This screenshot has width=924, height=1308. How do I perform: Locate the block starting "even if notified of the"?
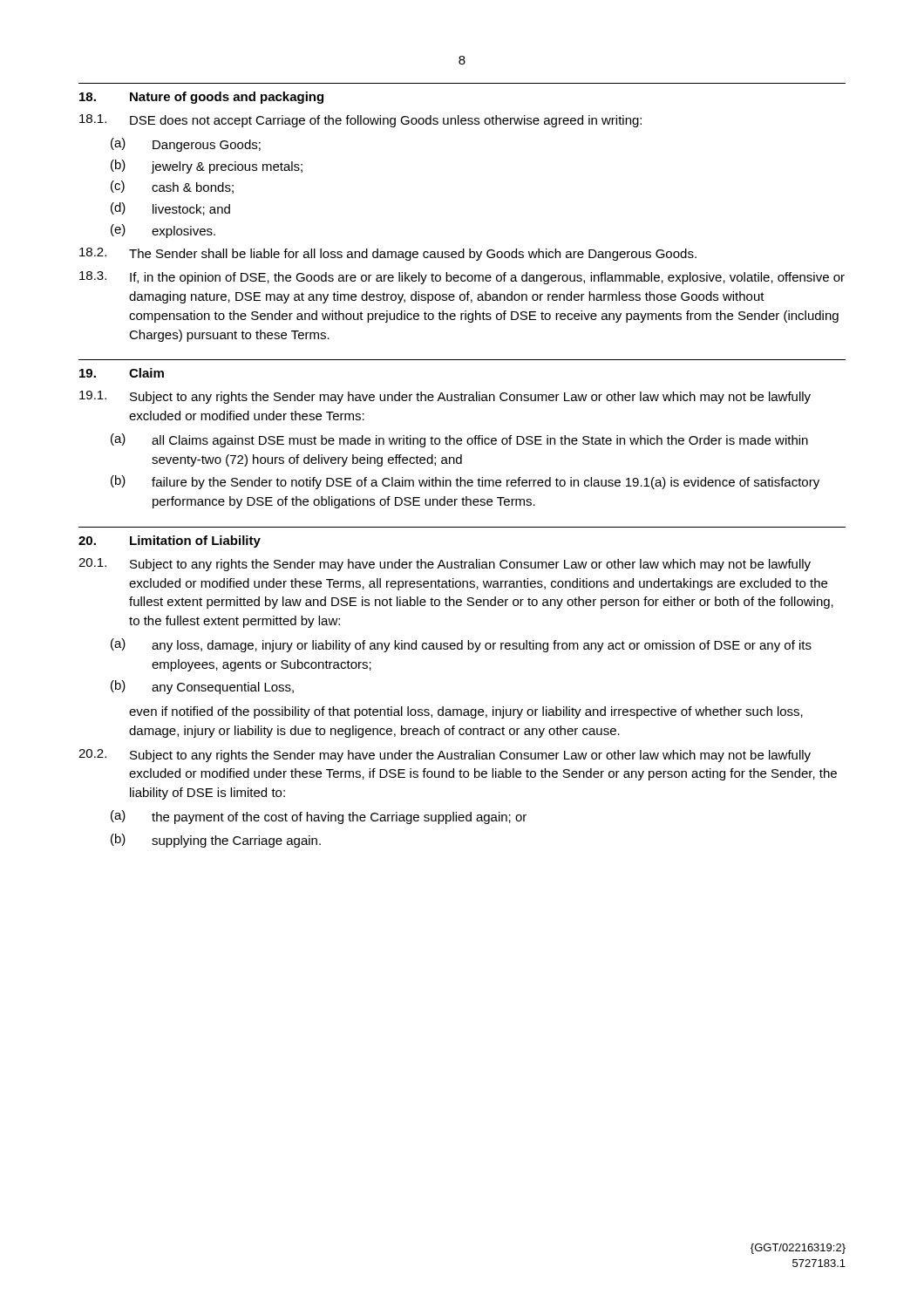466,721
